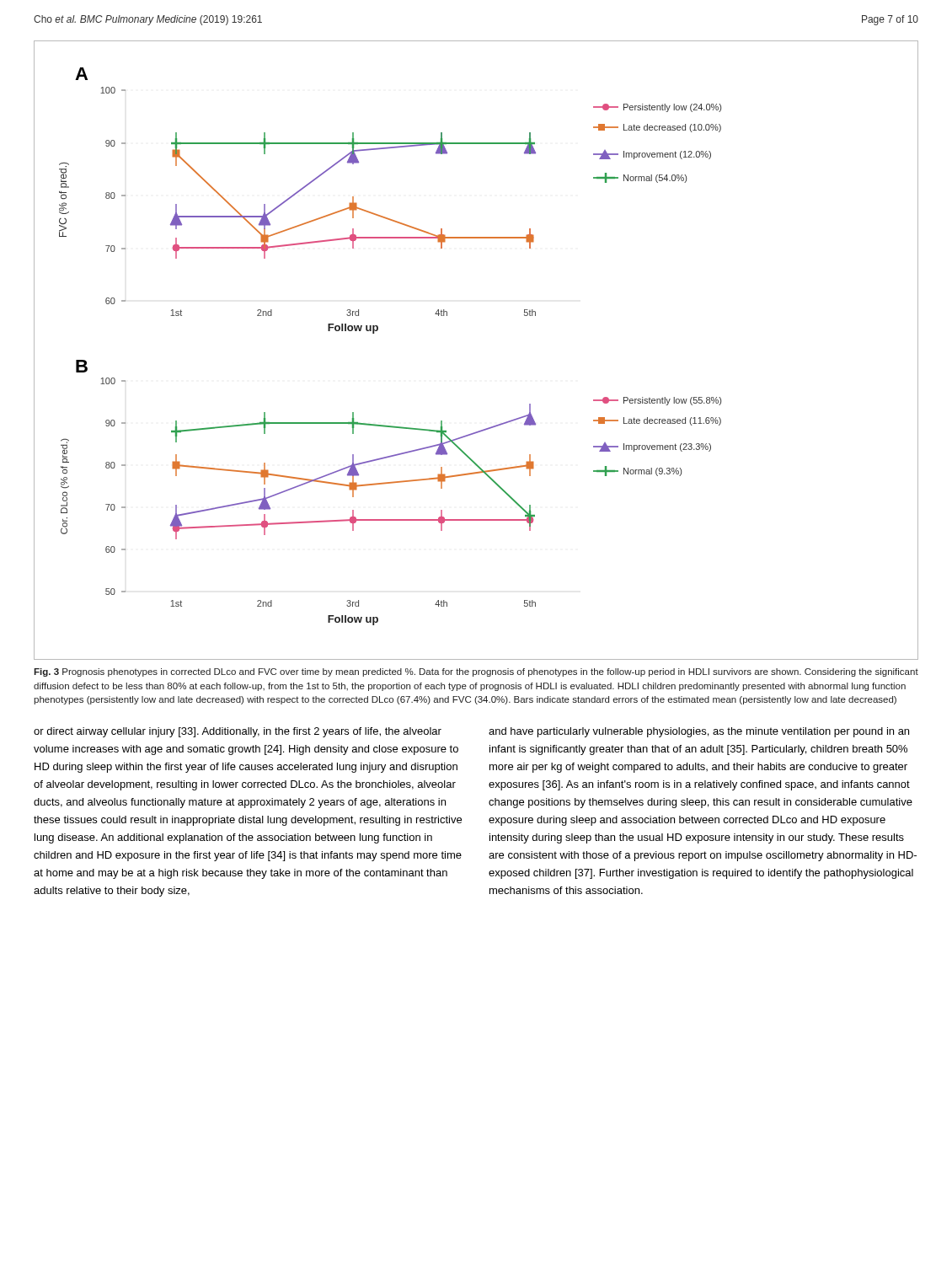Click on the line chart
The height and width of the screenshot is (1264, 952).
(476, 350)
